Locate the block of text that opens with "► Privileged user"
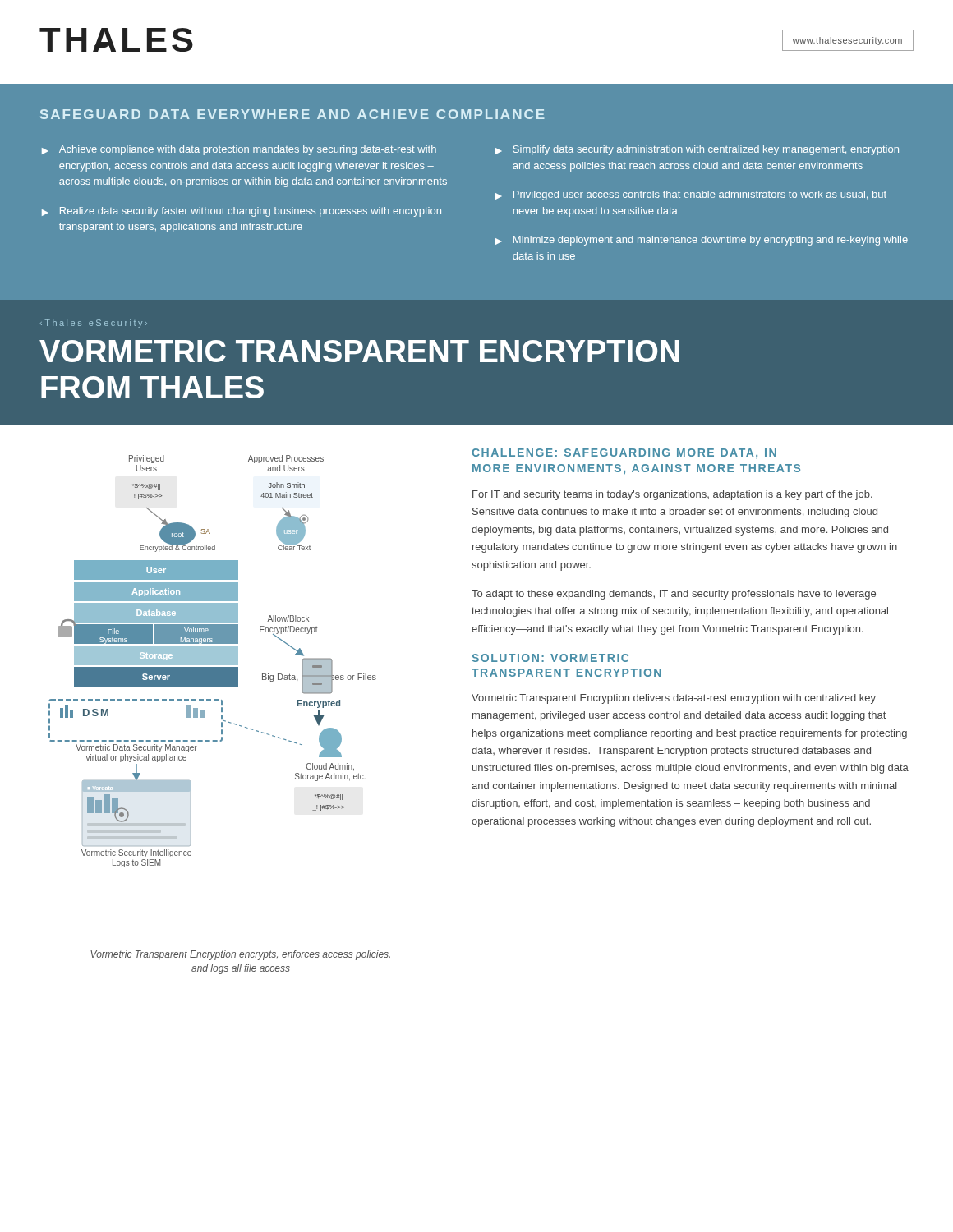Screen dimensions: 1232x953 (x=703, y=202)
